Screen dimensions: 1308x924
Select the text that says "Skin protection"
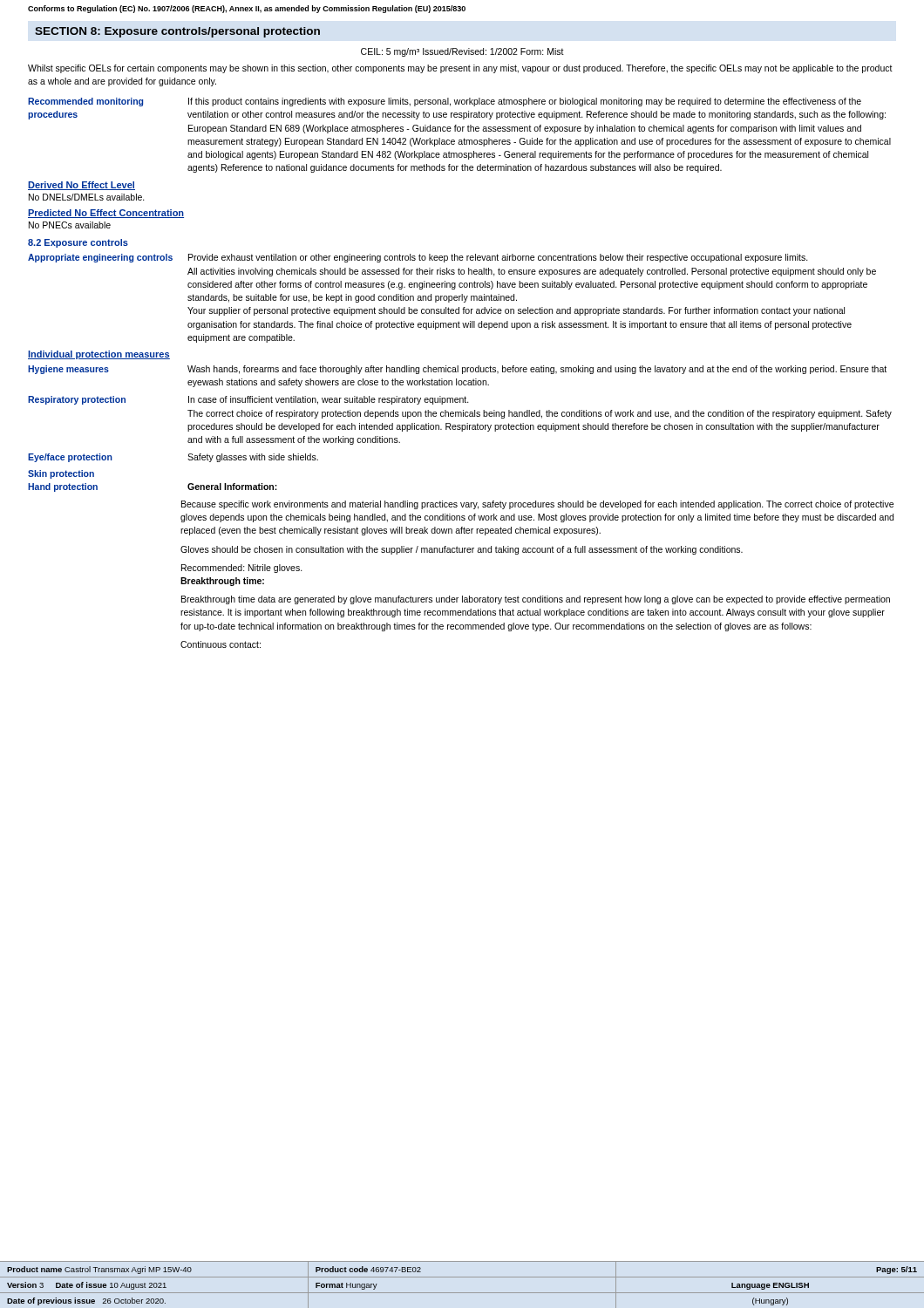[61, 474]
